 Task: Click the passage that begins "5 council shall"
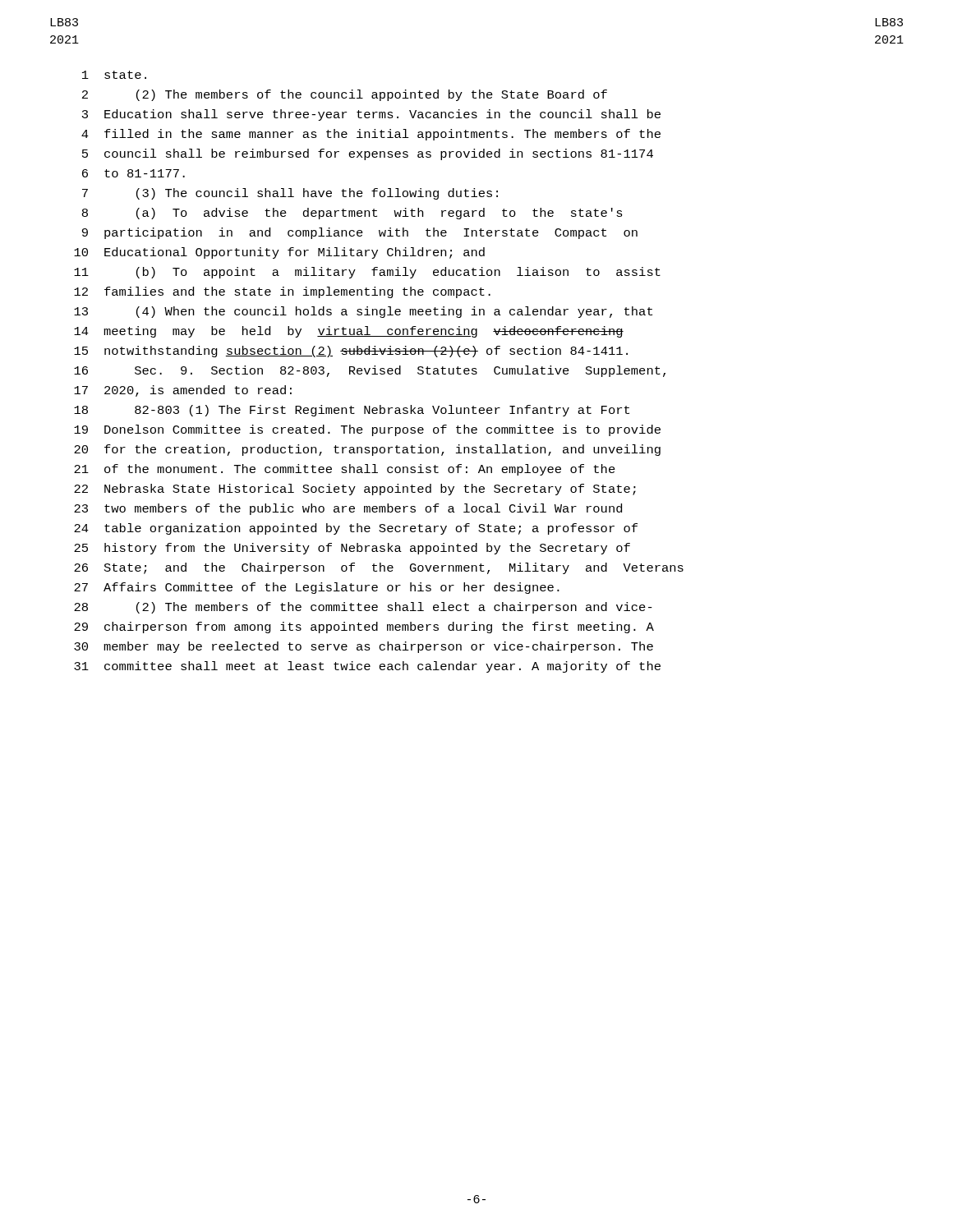pyautogui.click(x=476, y=154)
